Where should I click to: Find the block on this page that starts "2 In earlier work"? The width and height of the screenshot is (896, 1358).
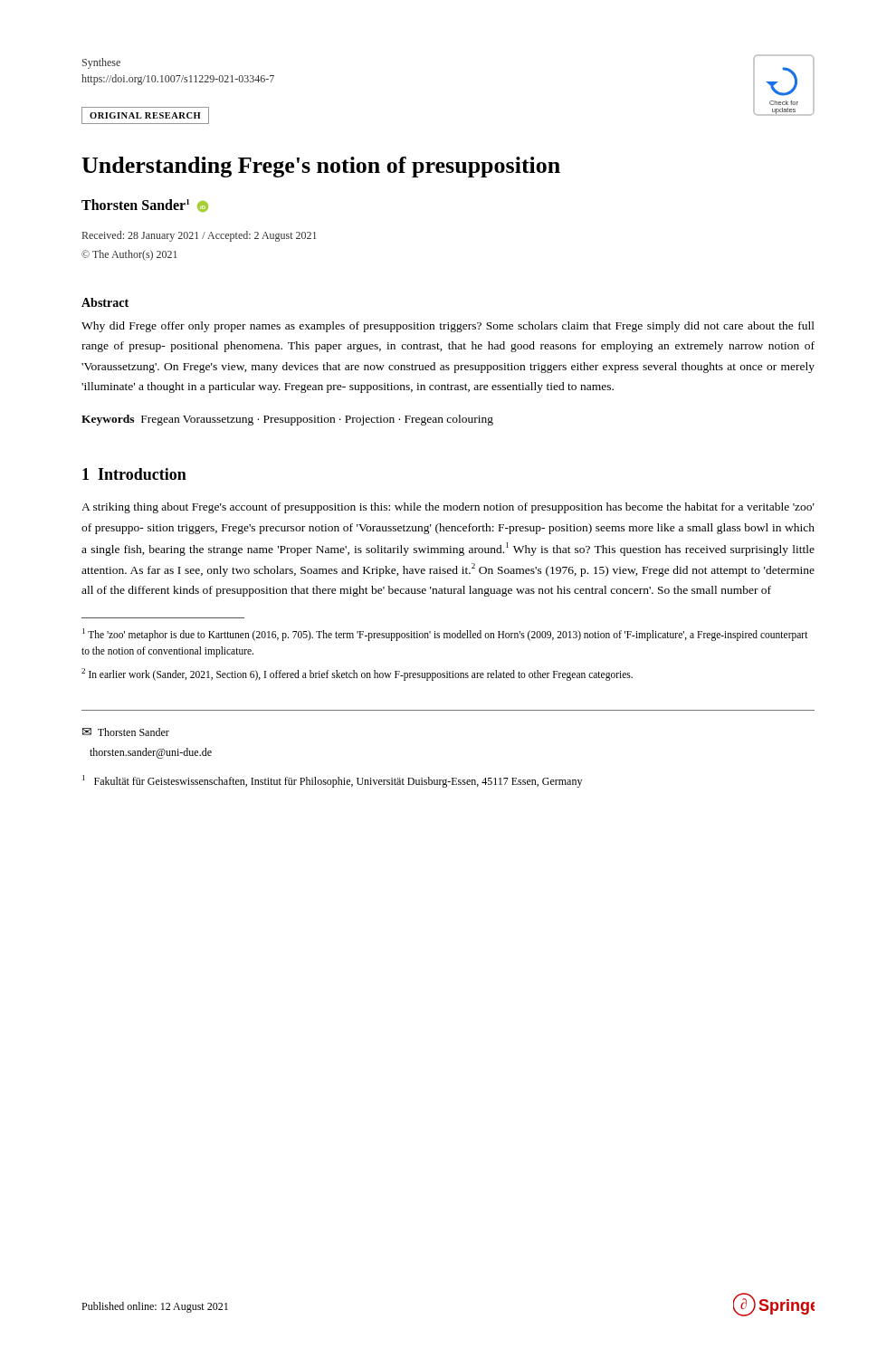tap(357, 673)
